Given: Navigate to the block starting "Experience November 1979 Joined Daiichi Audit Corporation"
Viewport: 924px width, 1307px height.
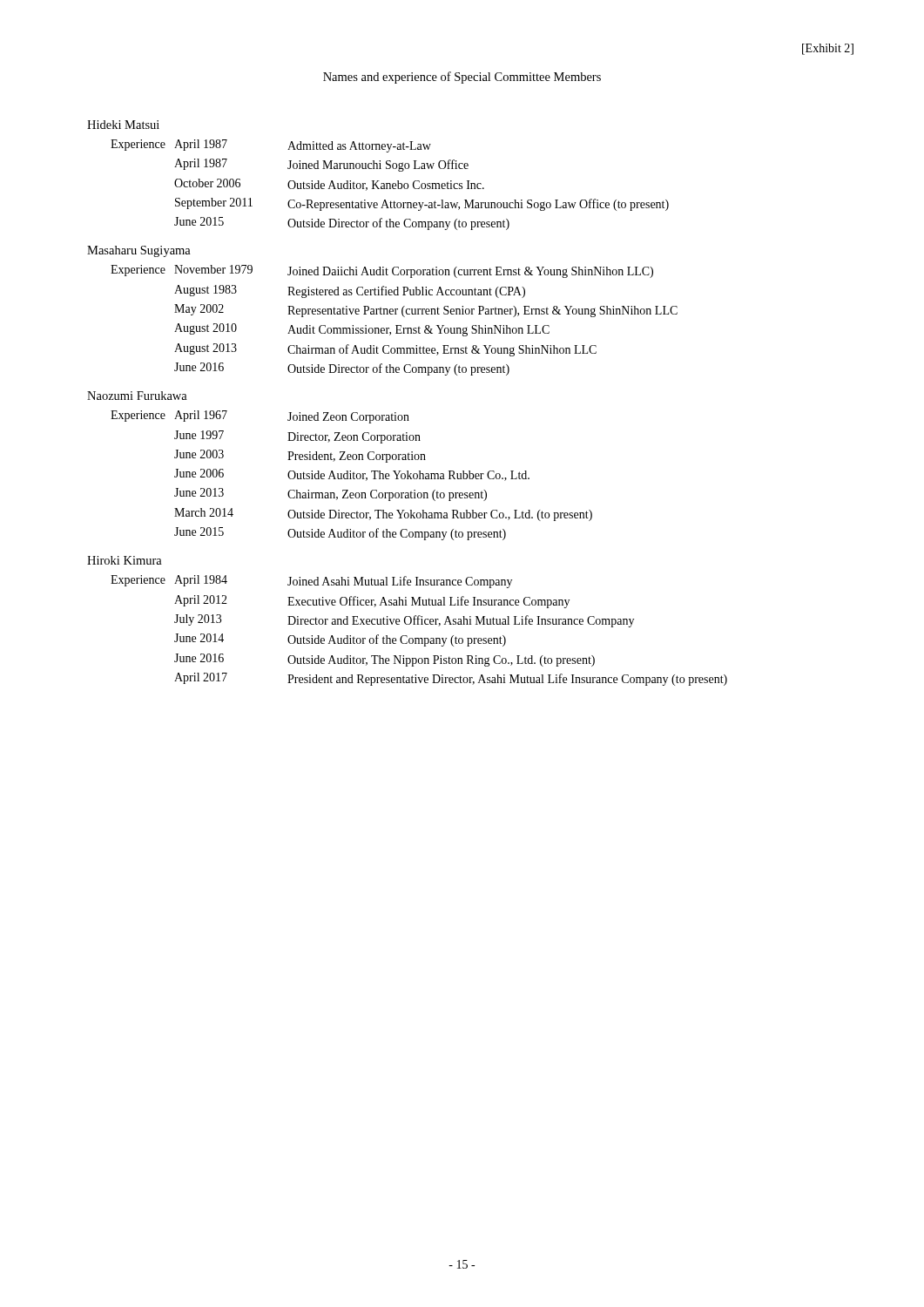Looking at the screenshot, I should point(471,321).
